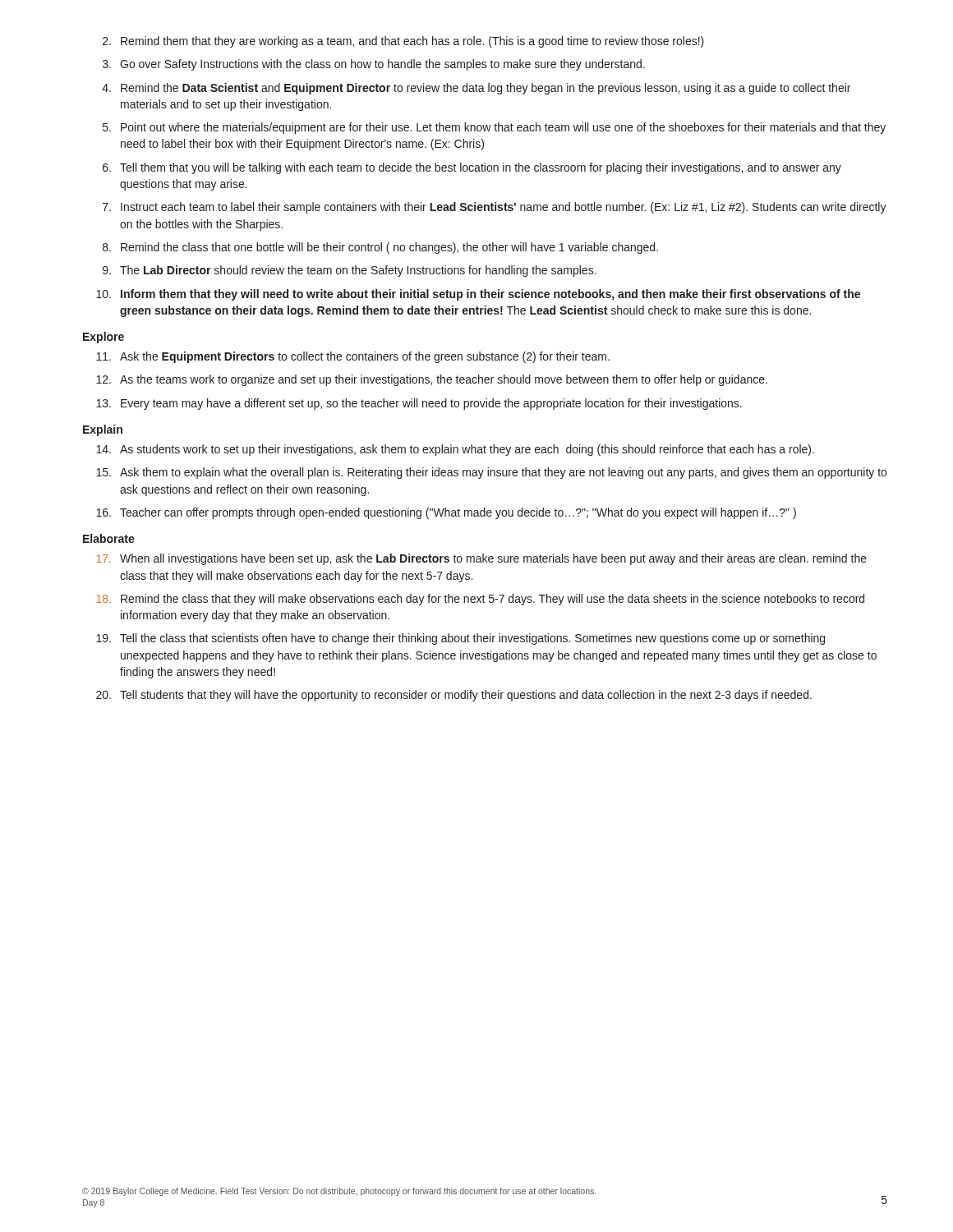The image size is (953, 1232).
Task: Locate the block of text that opens with "18. Remind the class that they"
Action: pos(485,607)
